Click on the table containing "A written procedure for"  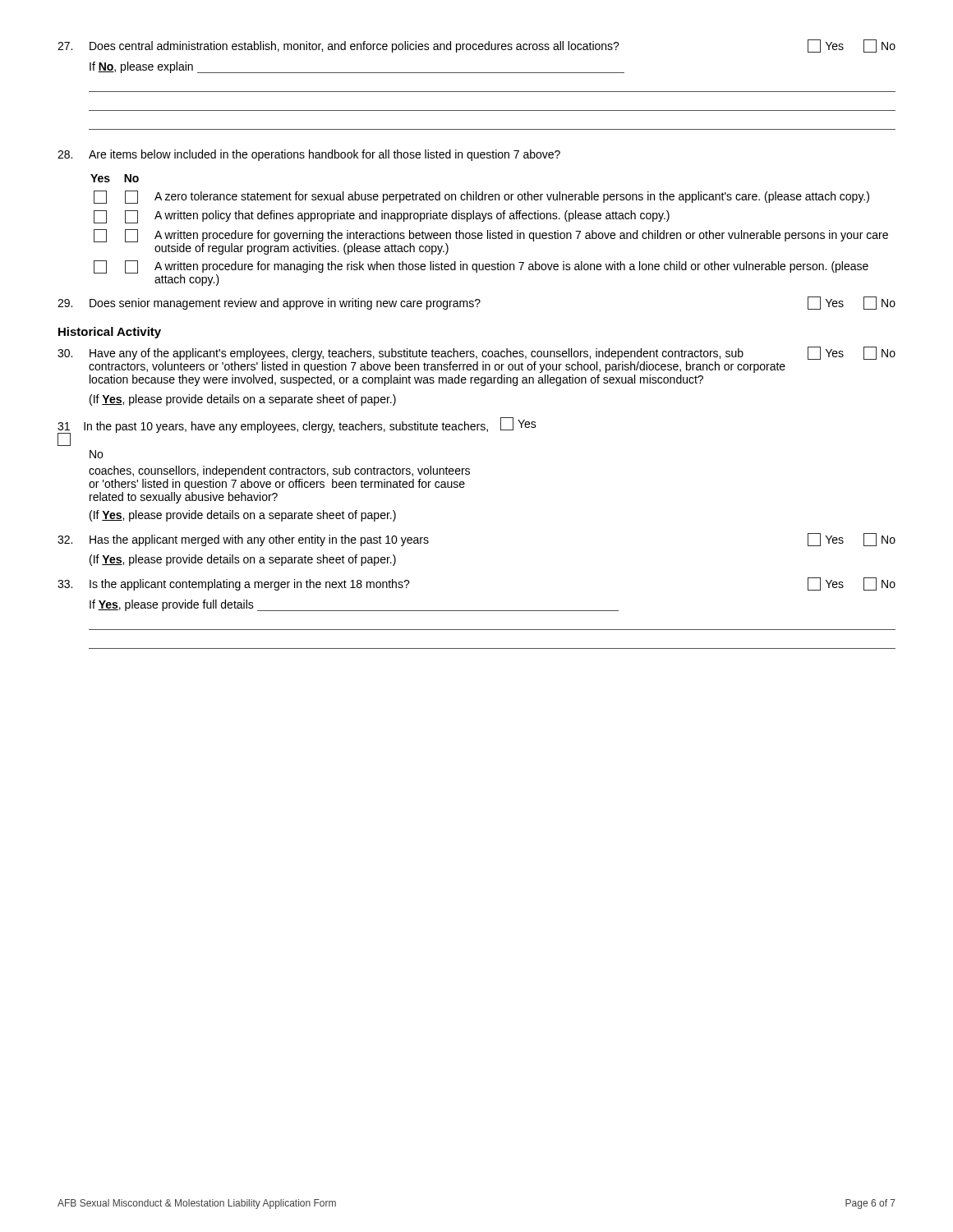click(492, 229)
